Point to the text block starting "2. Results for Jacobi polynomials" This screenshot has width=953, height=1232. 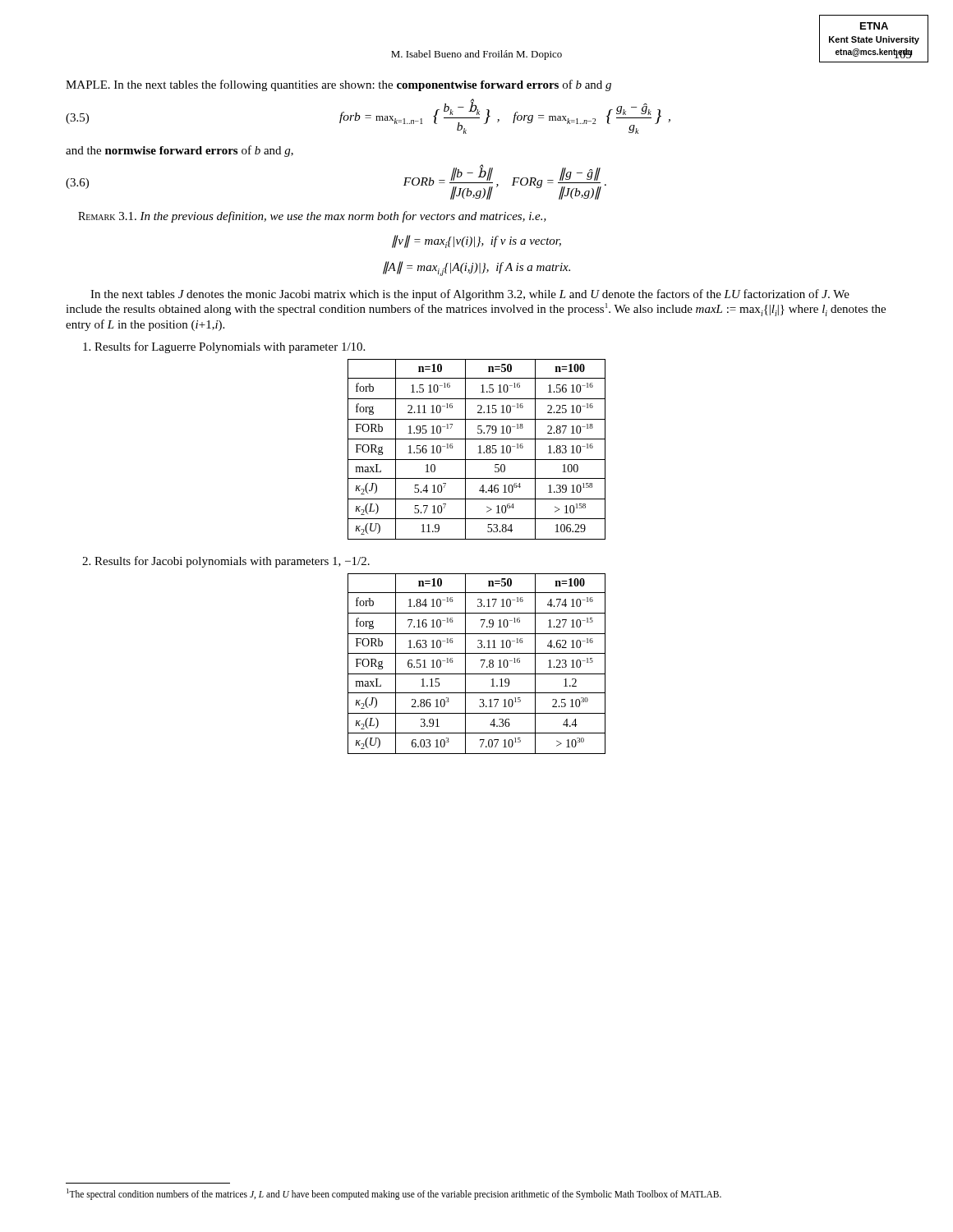(226, 561)
